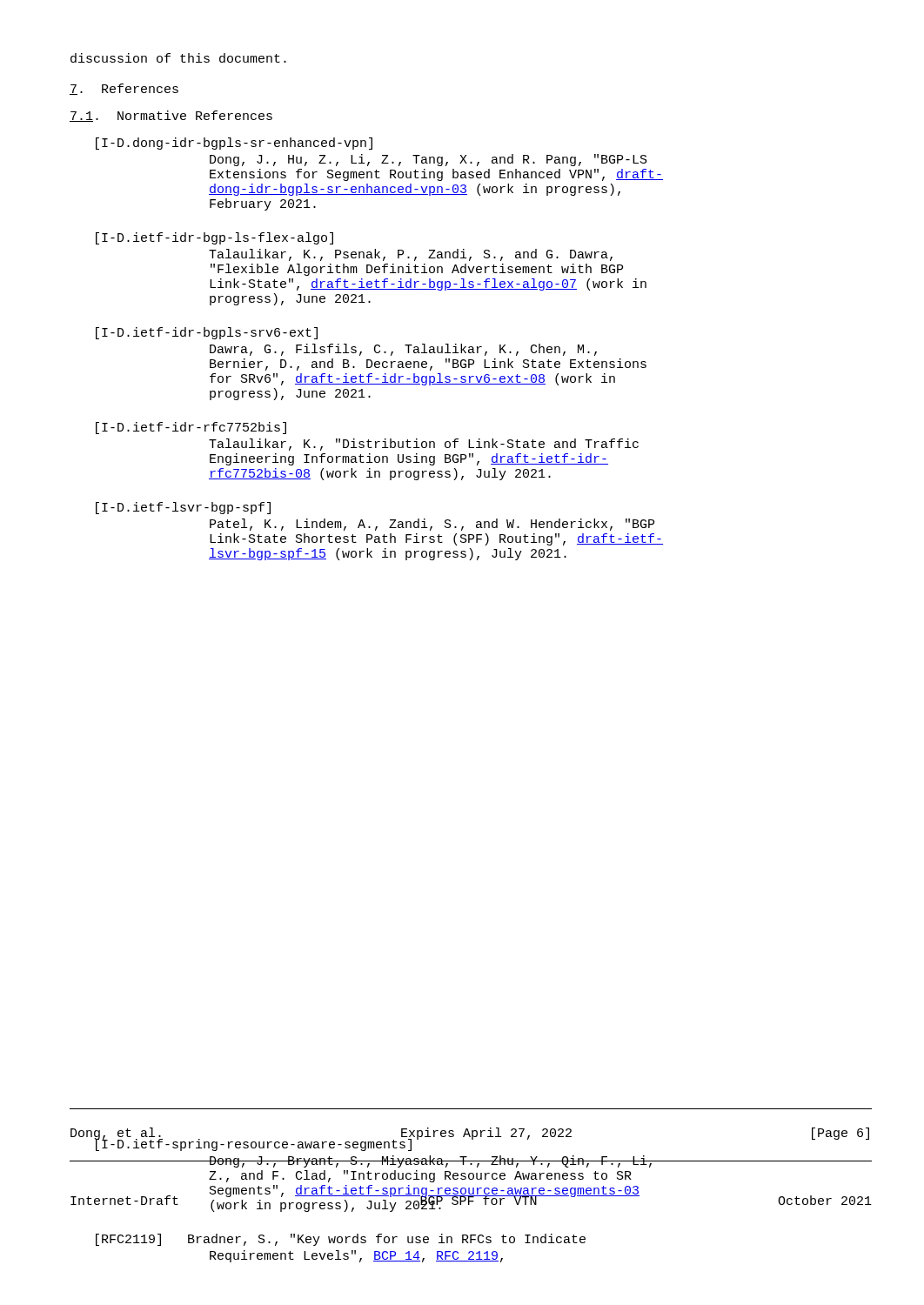This screenshot has width=924, height=1305.
Task: Point to "7.1. Normative References"
Action: click(171, 117)
